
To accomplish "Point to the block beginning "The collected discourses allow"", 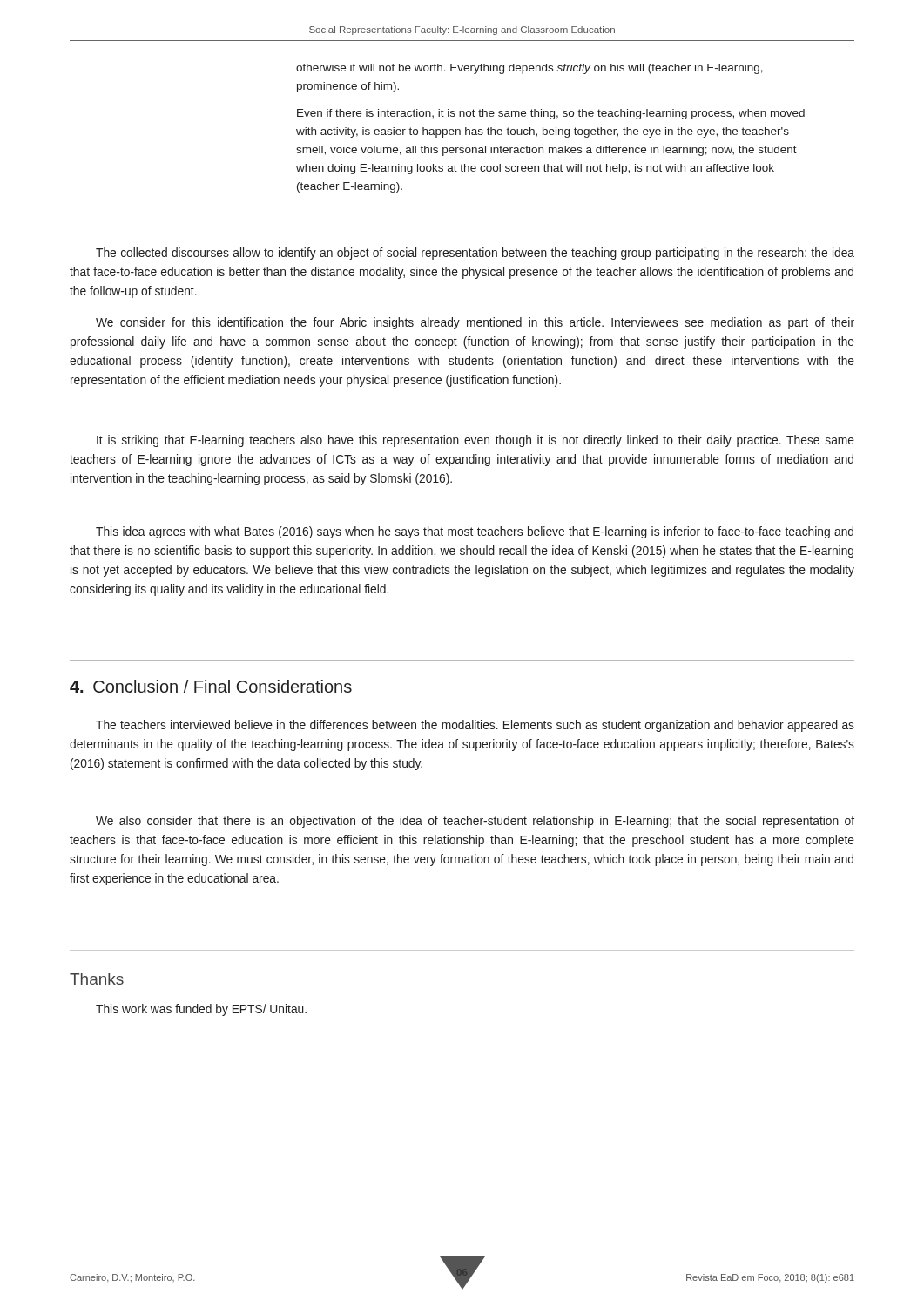I will tap(462, 273).
